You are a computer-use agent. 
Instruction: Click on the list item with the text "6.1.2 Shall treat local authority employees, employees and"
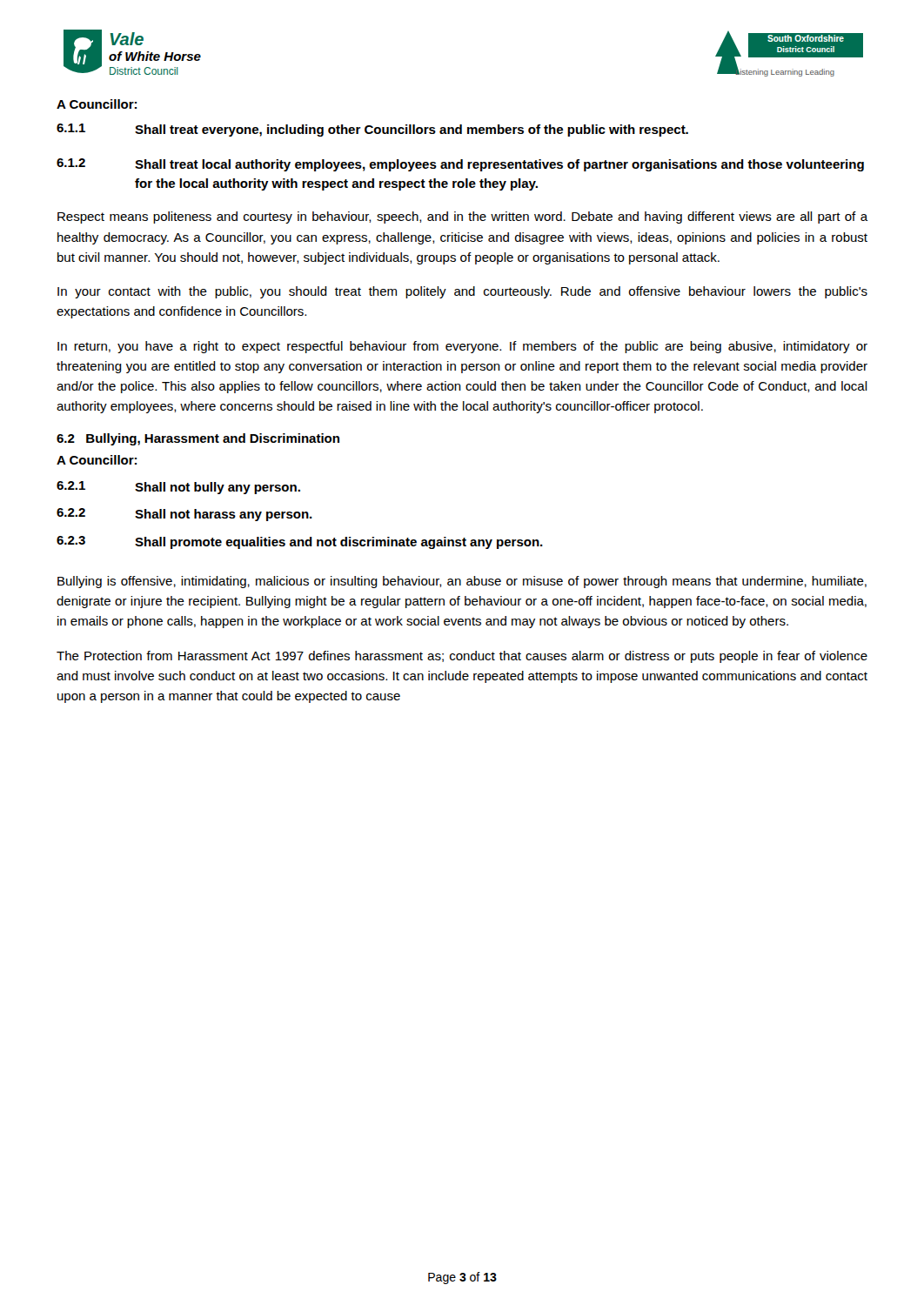point(462,174)
